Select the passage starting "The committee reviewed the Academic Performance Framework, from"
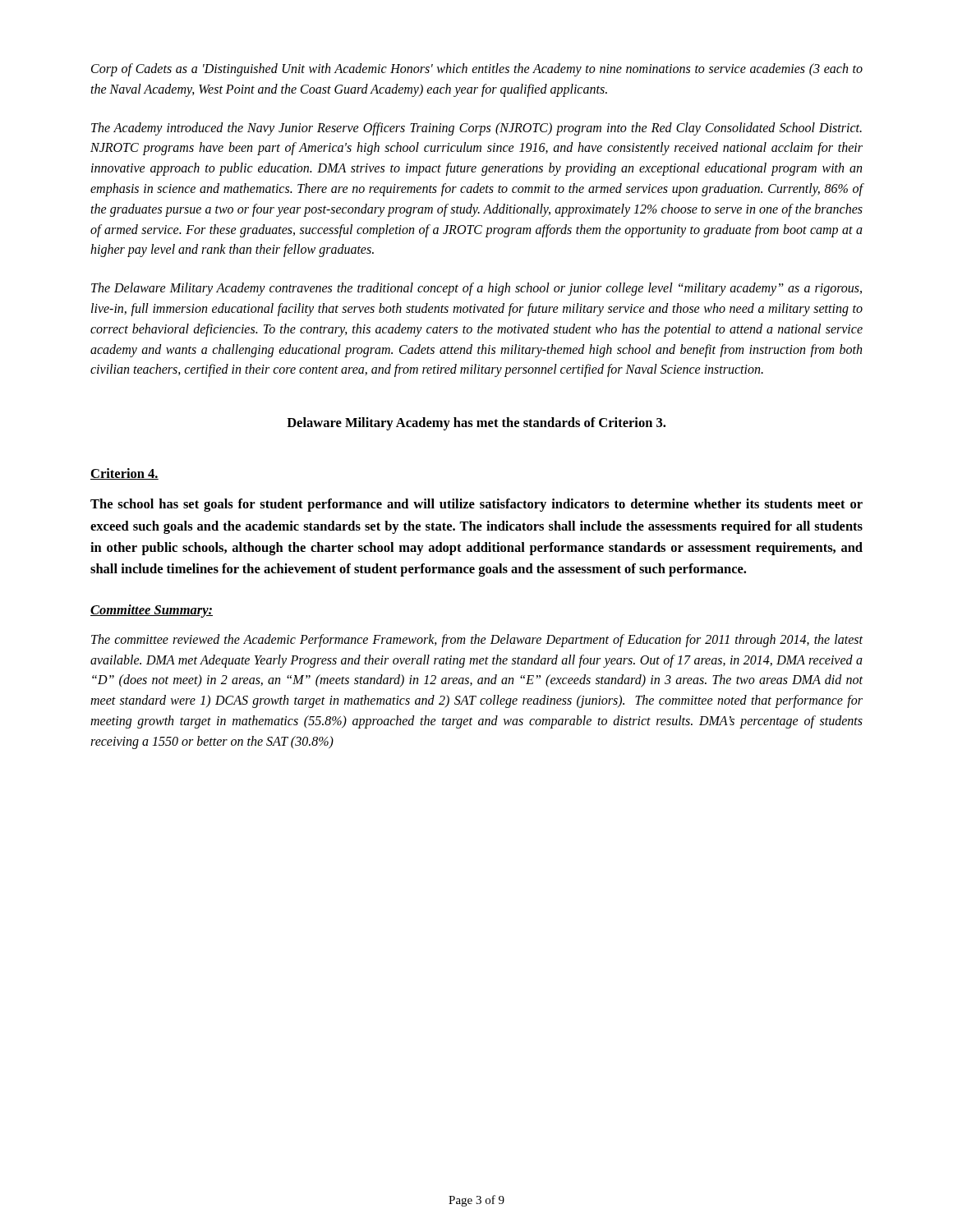Viewport: 953px width, 1232px height. pyautogui.click(x=476, y=690)
